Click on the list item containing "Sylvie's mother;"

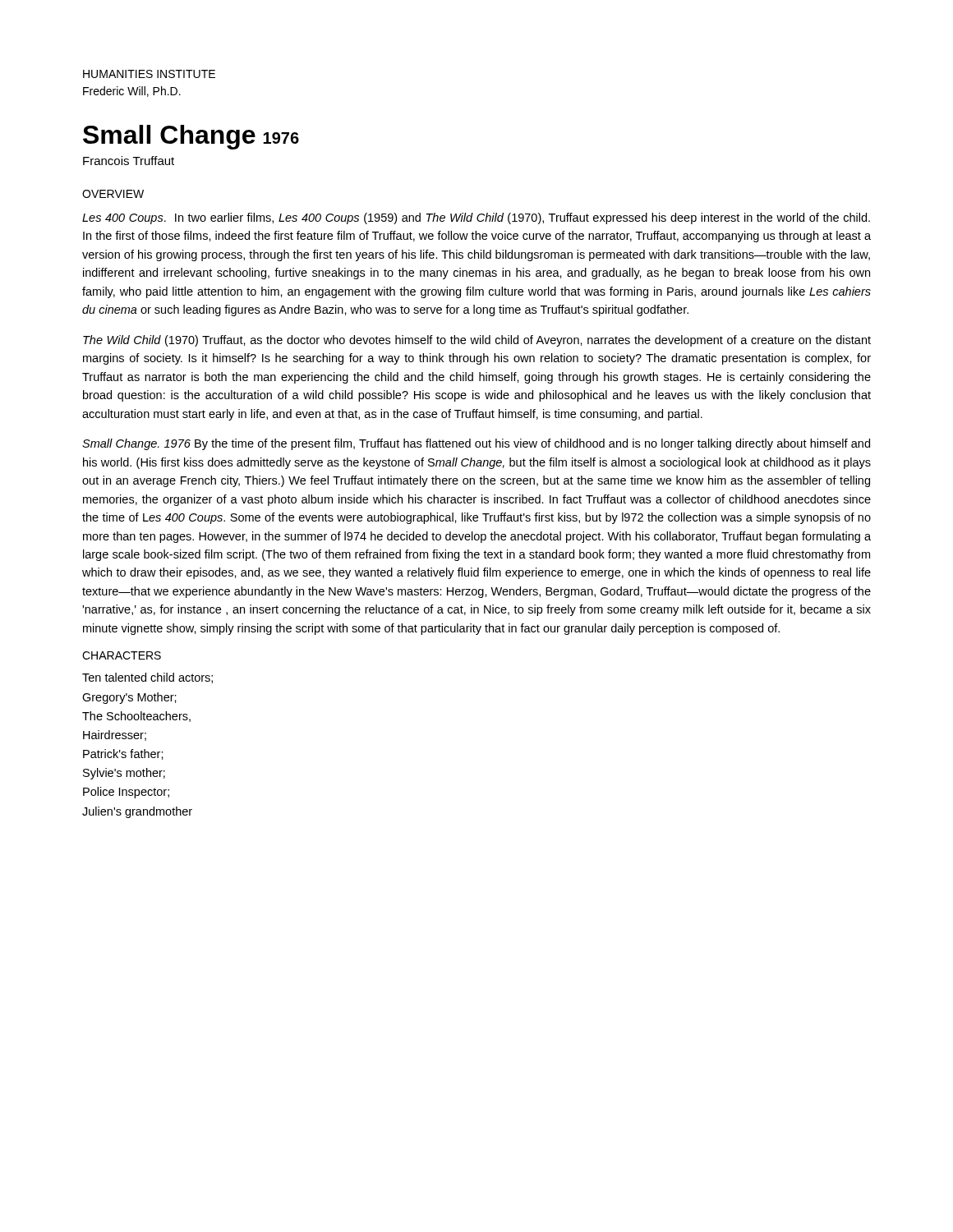click(124, 773)
